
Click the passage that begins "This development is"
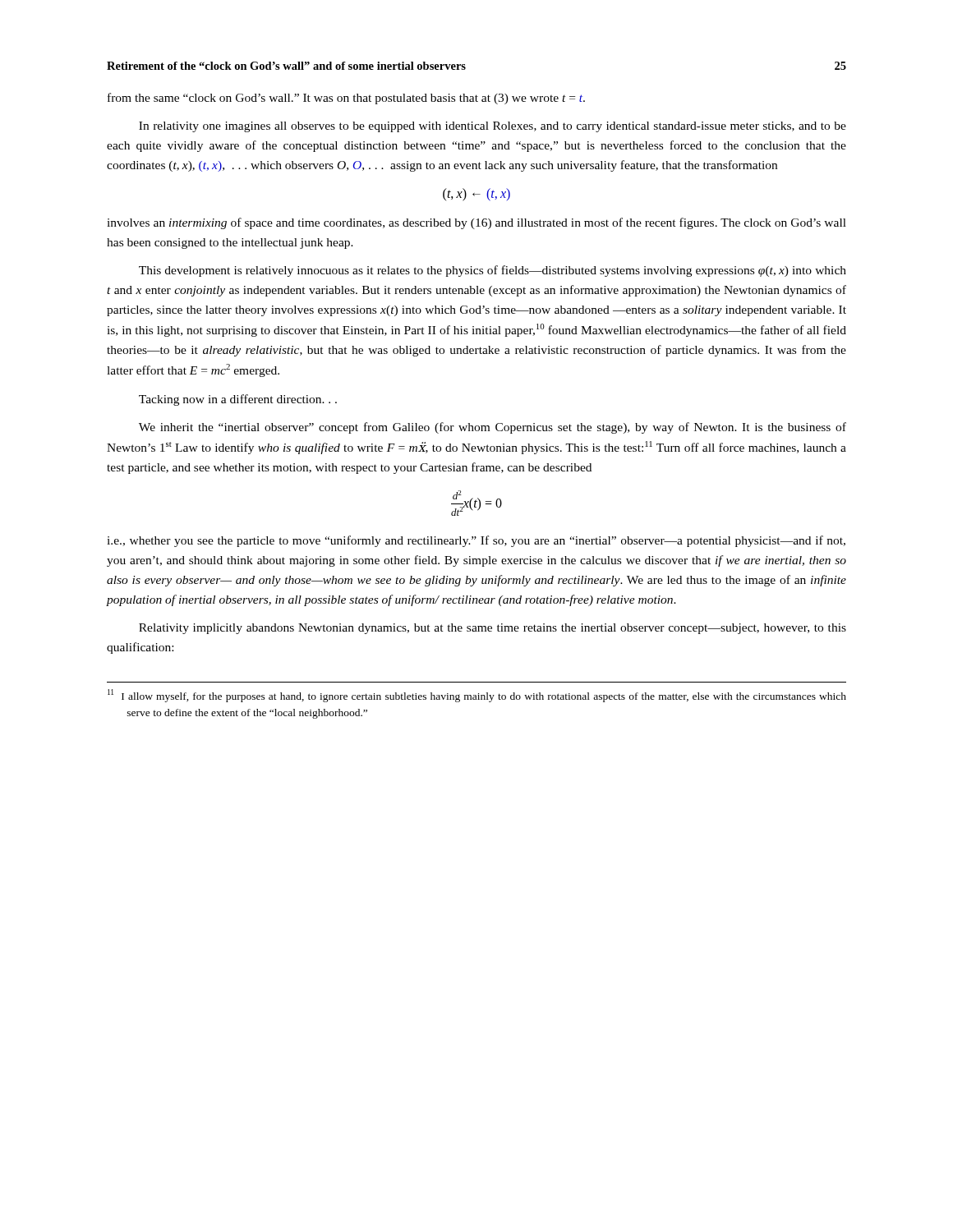coord(476,321)
